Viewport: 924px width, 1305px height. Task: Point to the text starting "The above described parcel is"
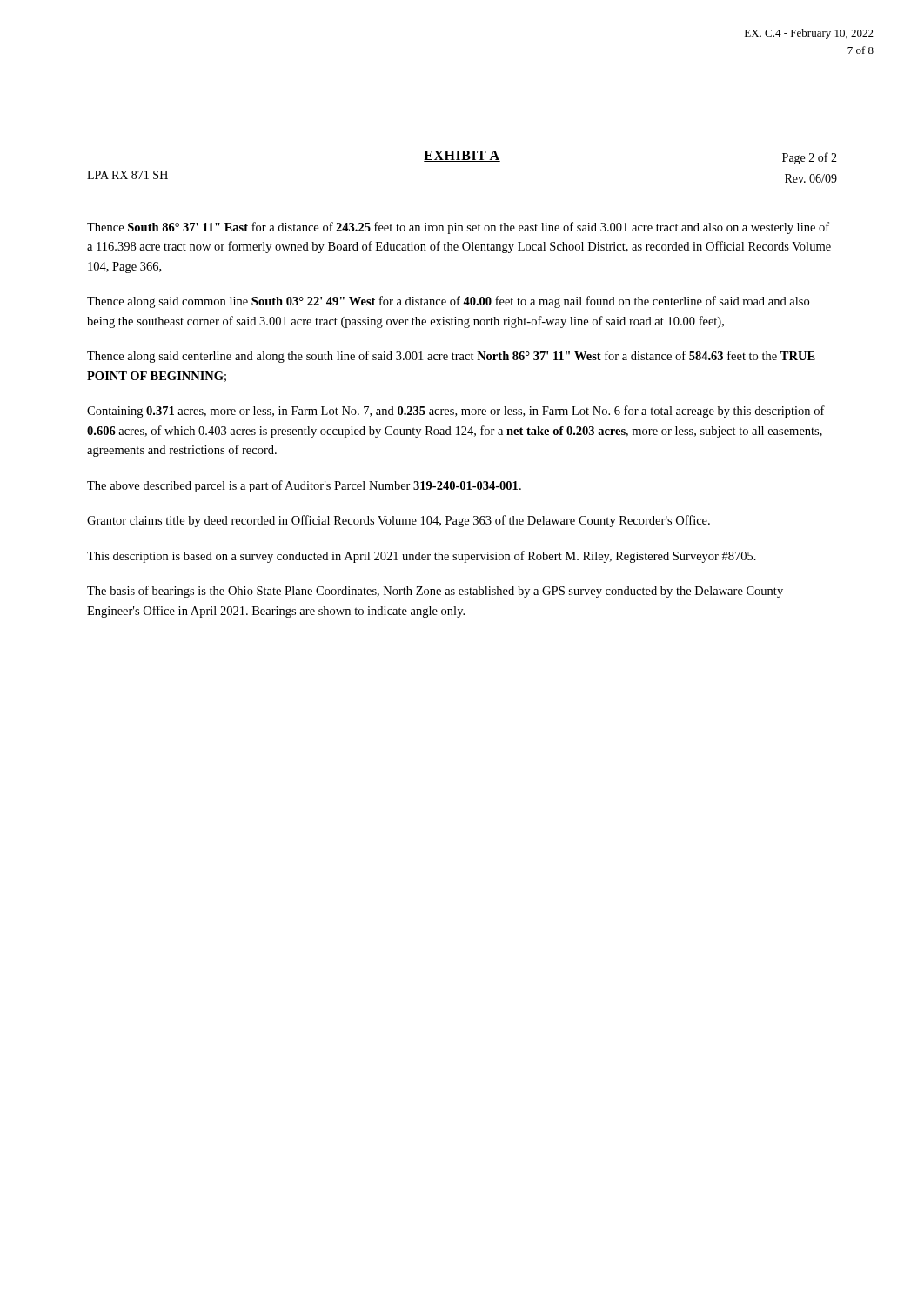click(304, 485)
